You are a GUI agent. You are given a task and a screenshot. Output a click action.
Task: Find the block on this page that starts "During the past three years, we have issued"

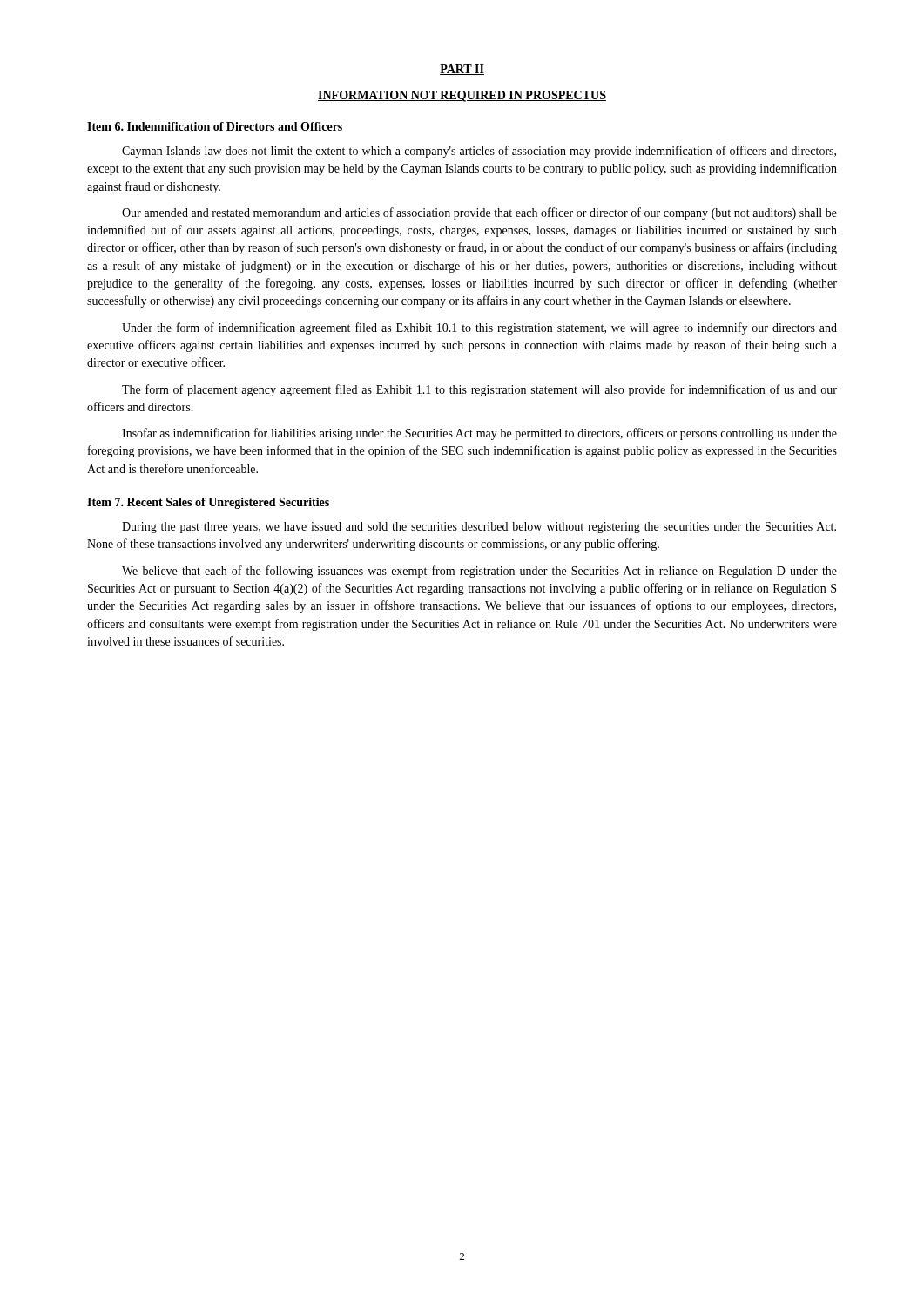462,536
